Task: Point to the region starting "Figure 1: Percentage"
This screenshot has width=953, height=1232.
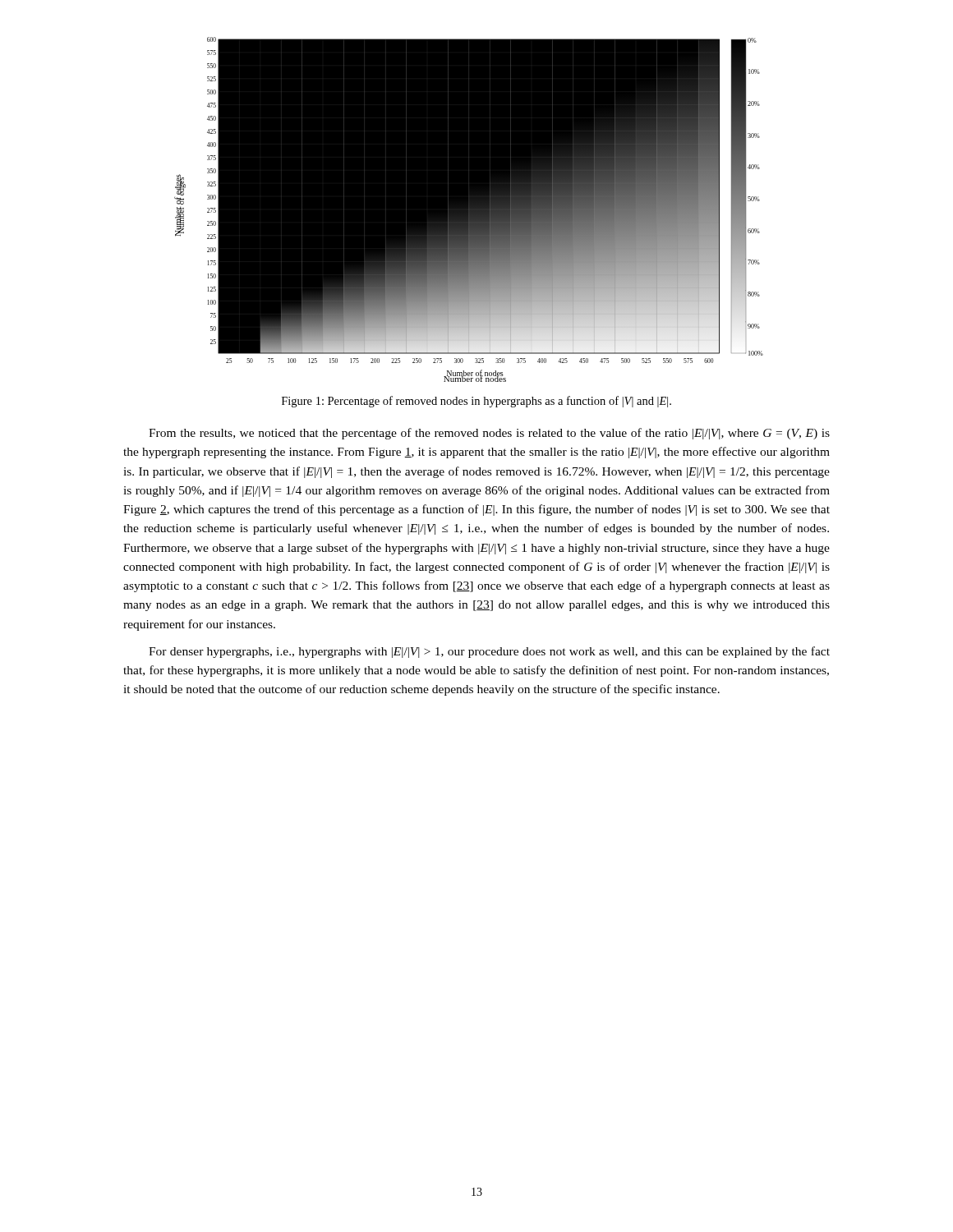Action: [x=476, y=401]
